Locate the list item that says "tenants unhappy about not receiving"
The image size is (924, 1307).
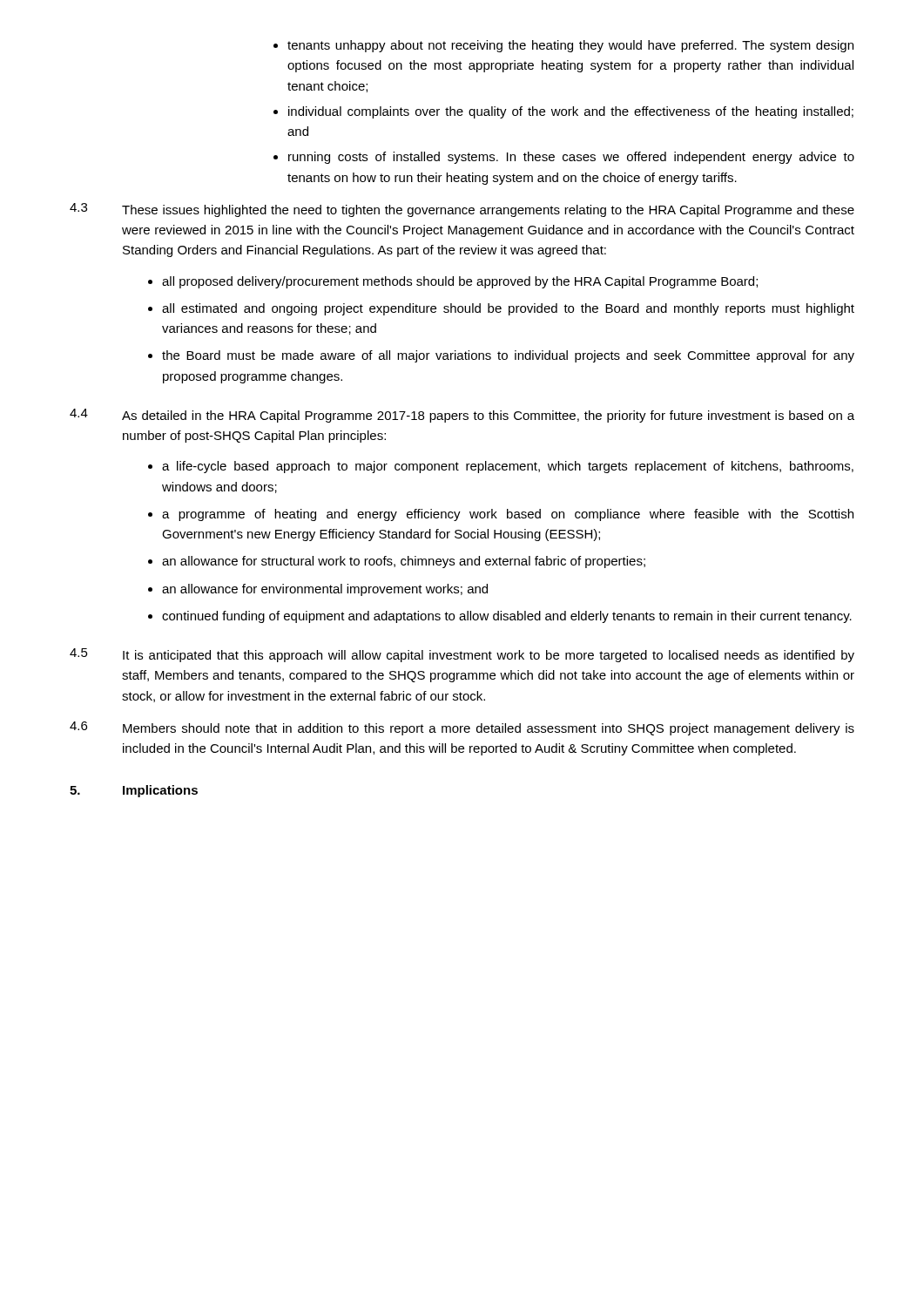coord(558,111)
